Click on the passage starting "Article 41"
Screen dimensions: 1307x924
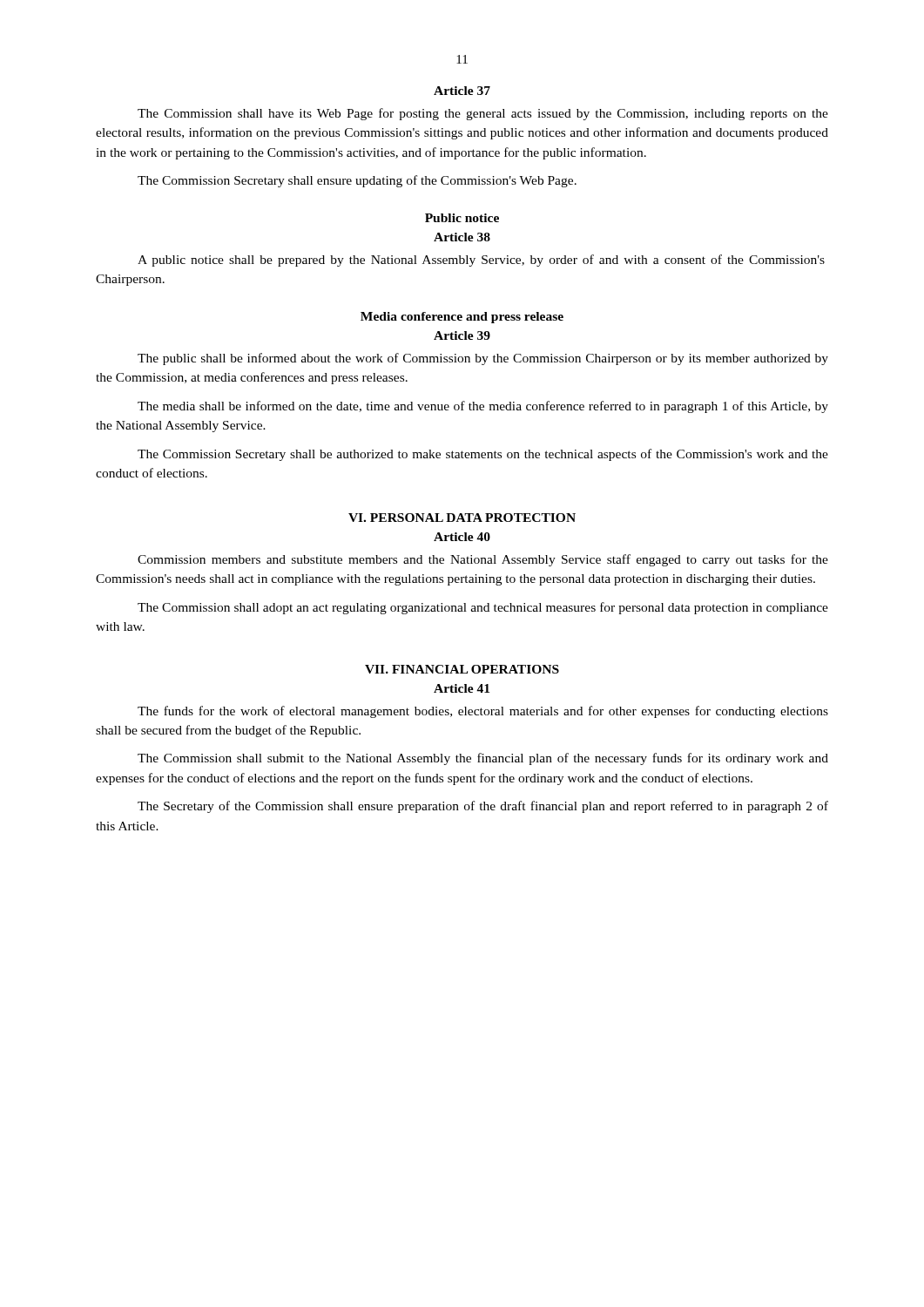tap(462, 687)
